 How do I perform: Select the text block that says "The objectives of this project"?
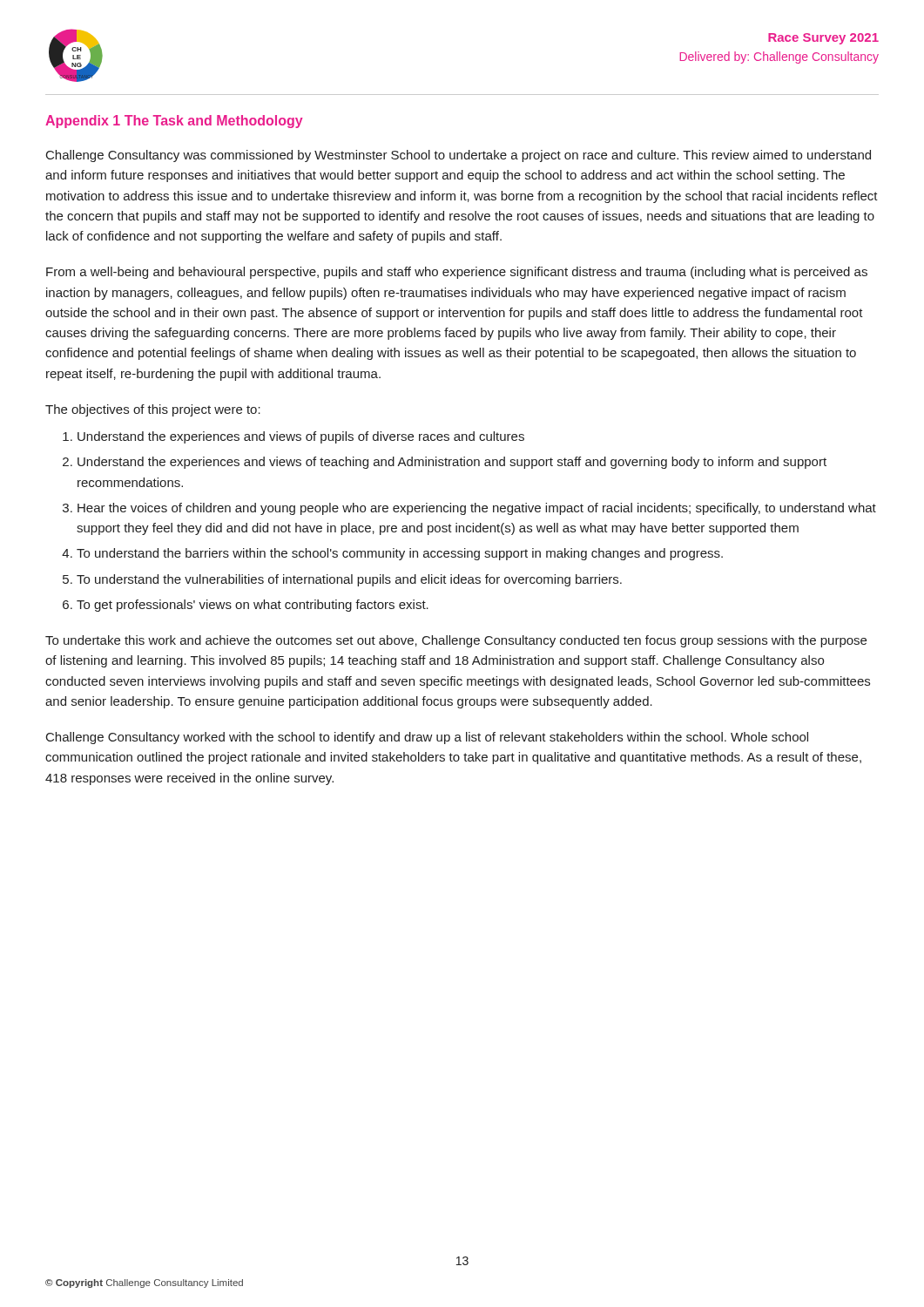[x=153, y=409]
